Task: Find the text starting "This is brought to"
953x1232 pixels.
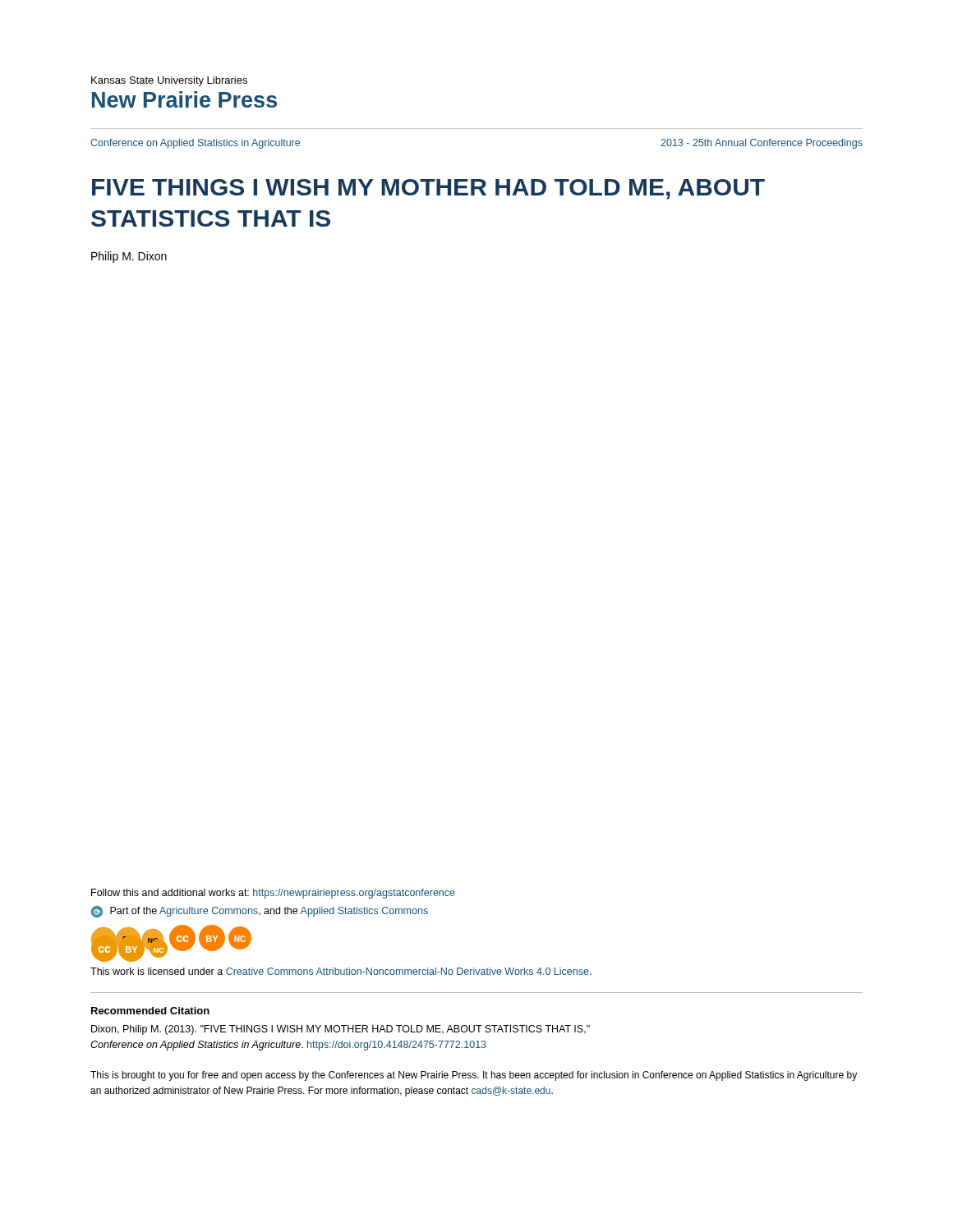Action: coord(474,1083)
